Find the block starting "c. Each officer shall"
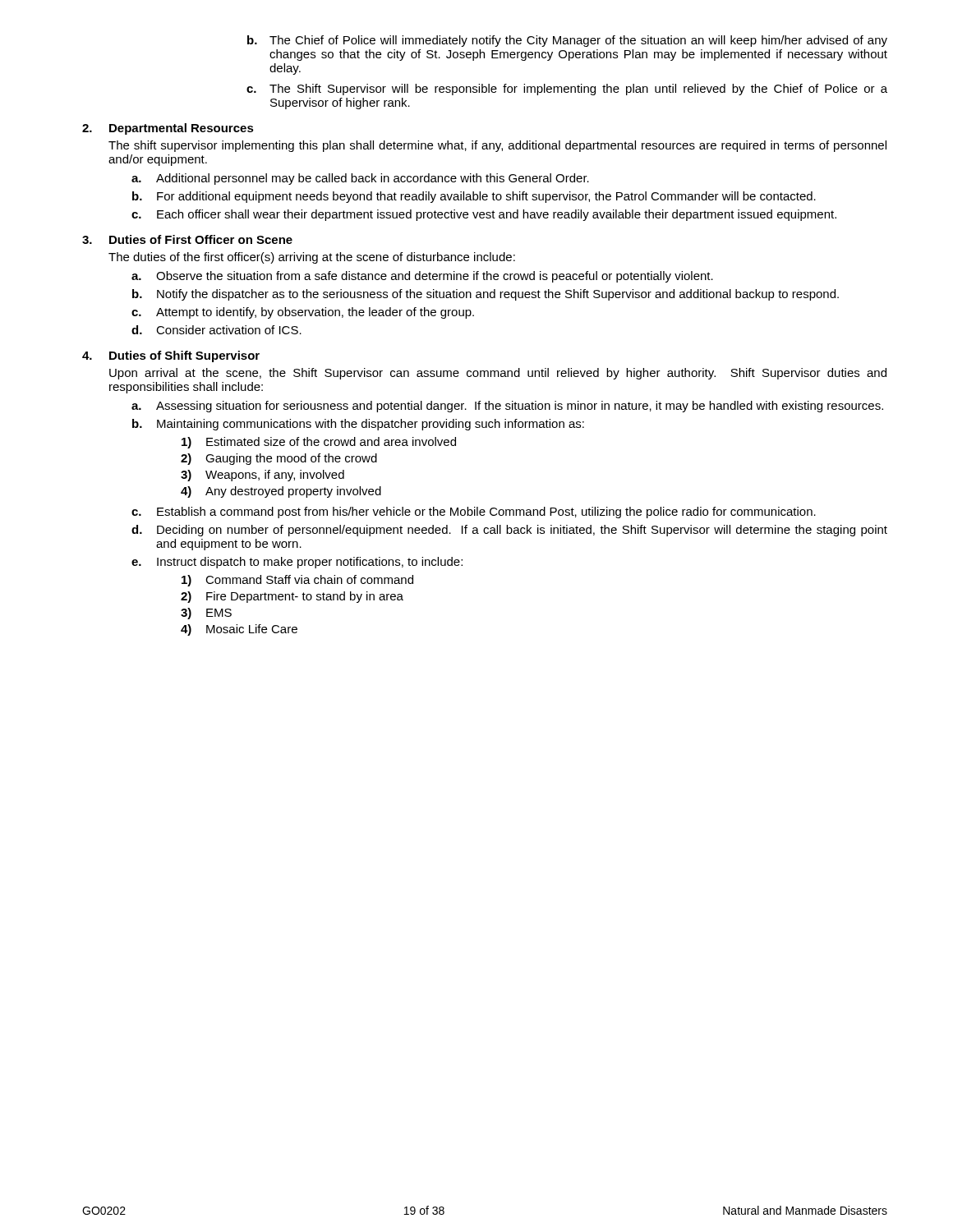 [x=509, y=214]
